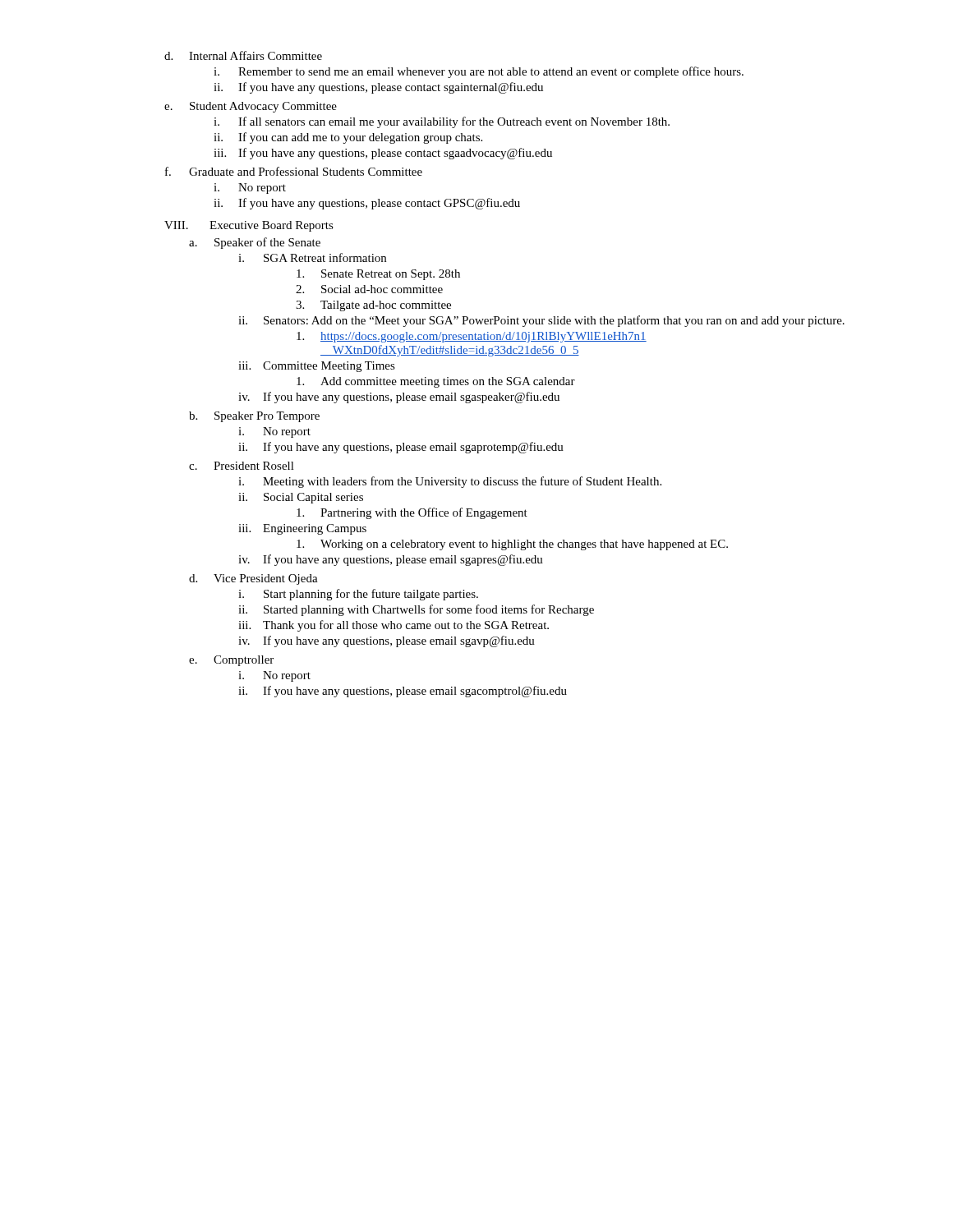Viewport: 953px width, 1232px height.
Task: Click the passage that begins "ii. Social Capital"
Action: pyautogui.click(x=301, y=497)
